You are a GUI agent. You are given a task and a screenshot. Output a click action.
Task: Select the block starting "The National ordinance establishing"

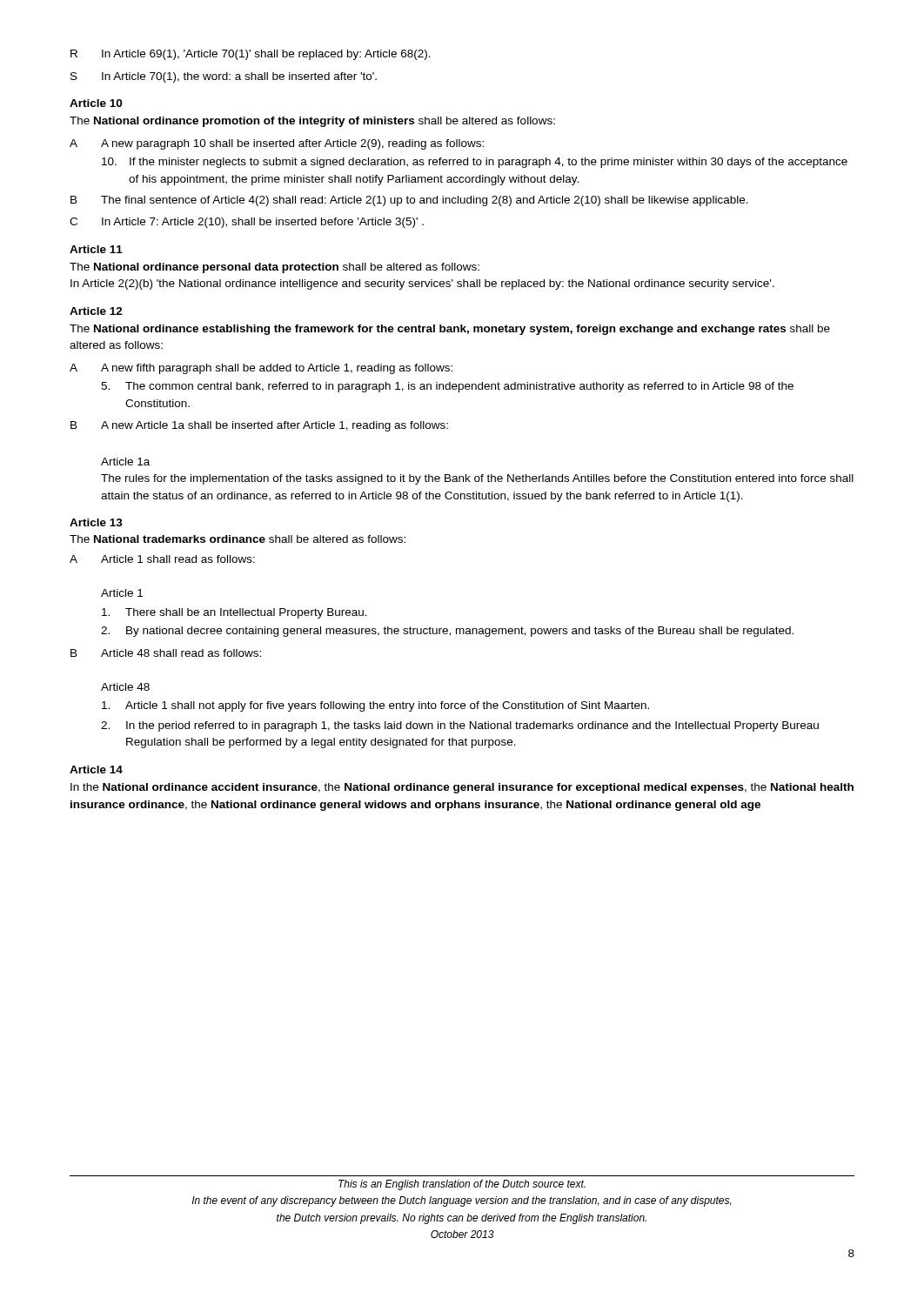tap(450, 337)
